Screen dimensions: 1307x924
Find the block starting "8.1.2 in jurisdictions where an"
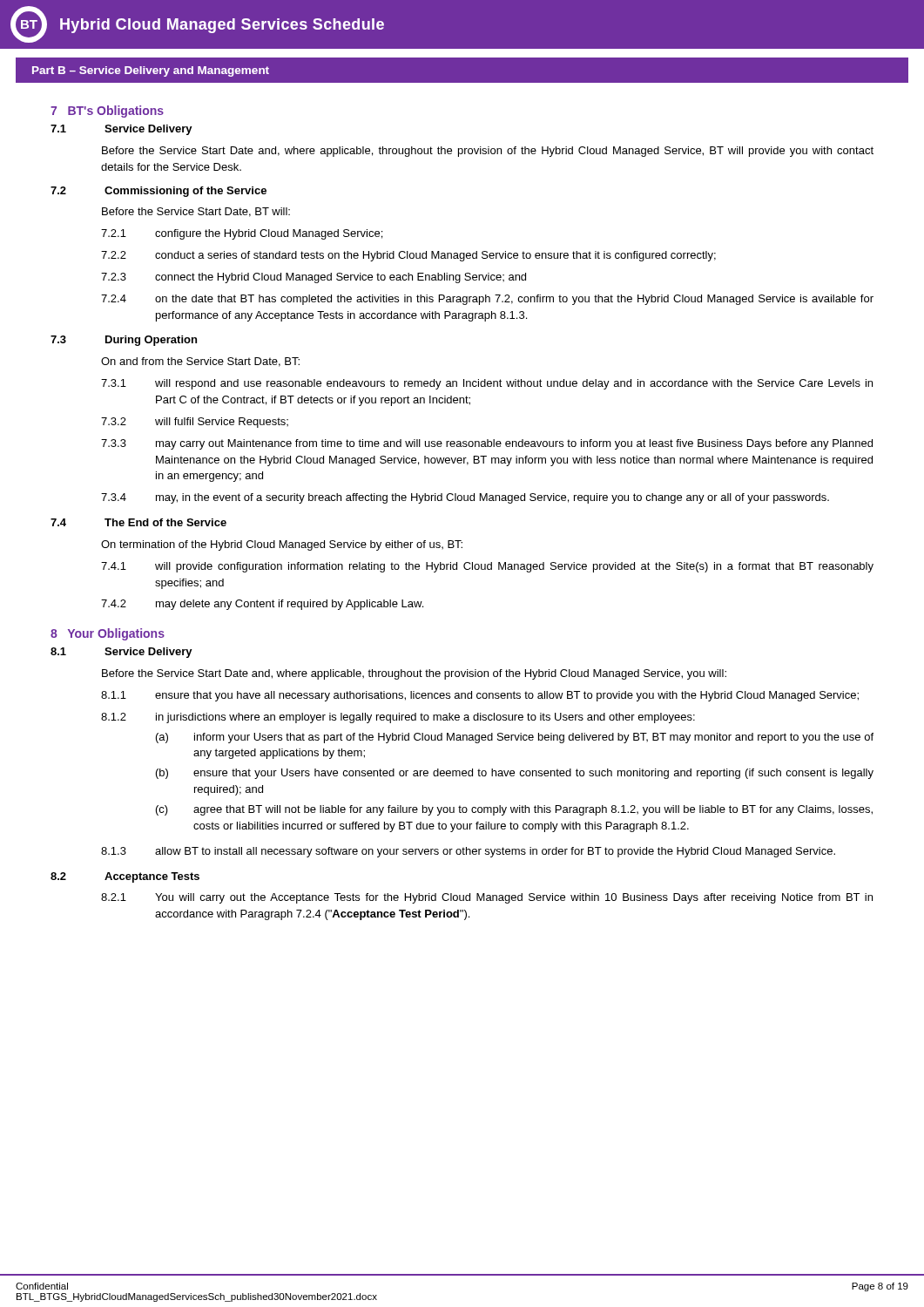pos(462,774)
